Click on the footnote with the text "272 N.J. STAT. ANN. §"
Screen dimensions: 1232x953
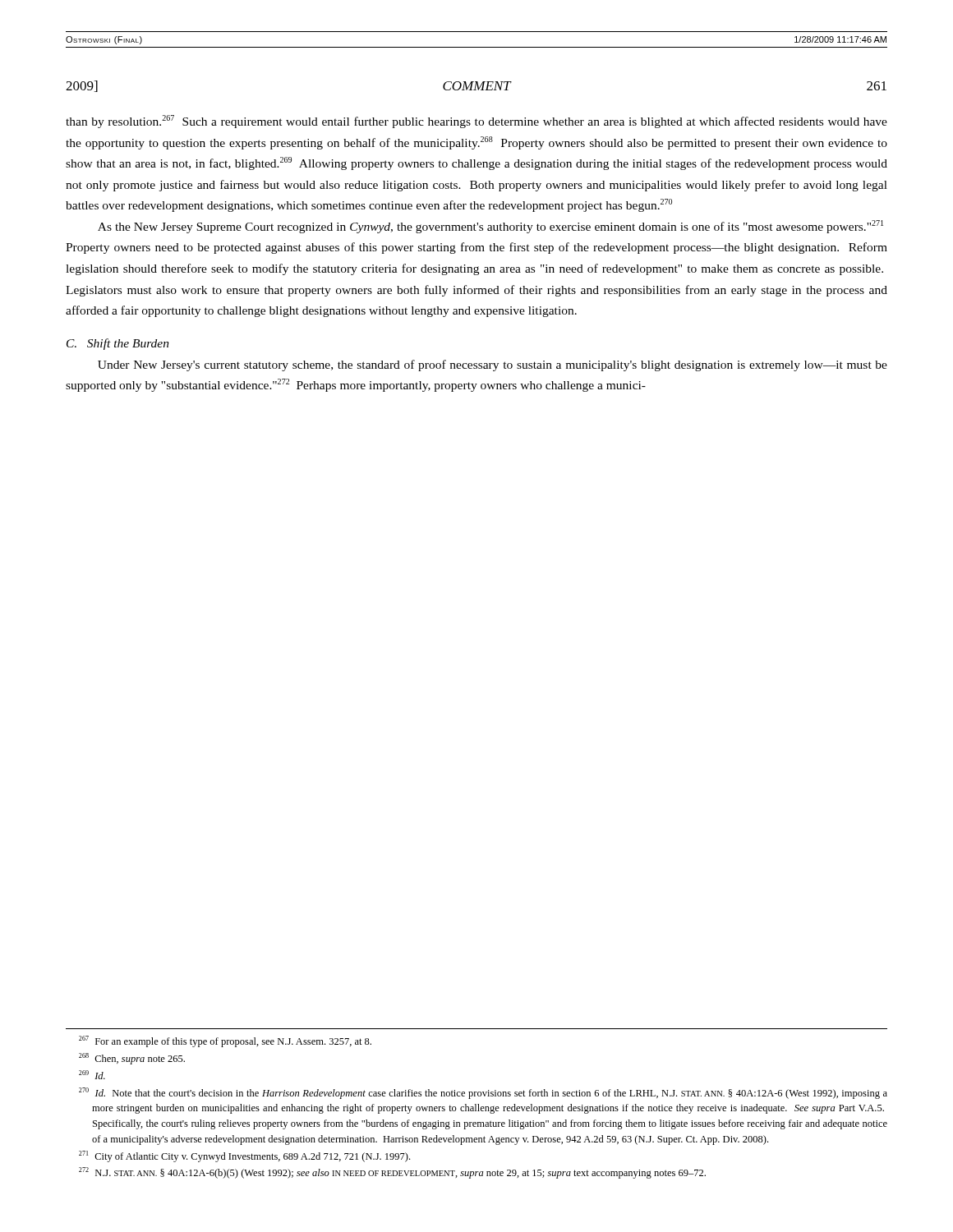tap(476, 1173)
